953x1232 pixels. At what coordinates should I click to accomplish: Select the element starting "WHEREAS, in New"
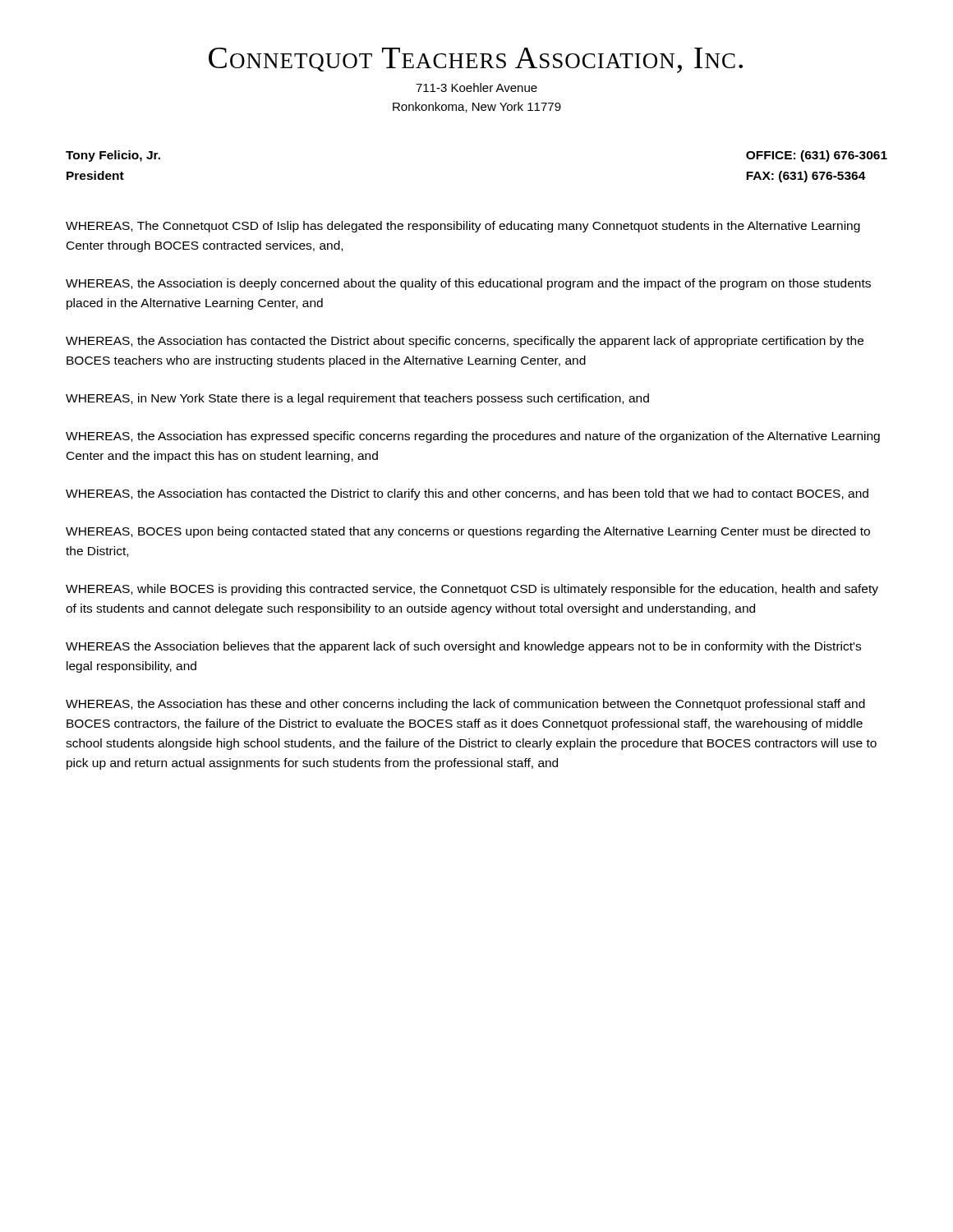coord(358,398)
